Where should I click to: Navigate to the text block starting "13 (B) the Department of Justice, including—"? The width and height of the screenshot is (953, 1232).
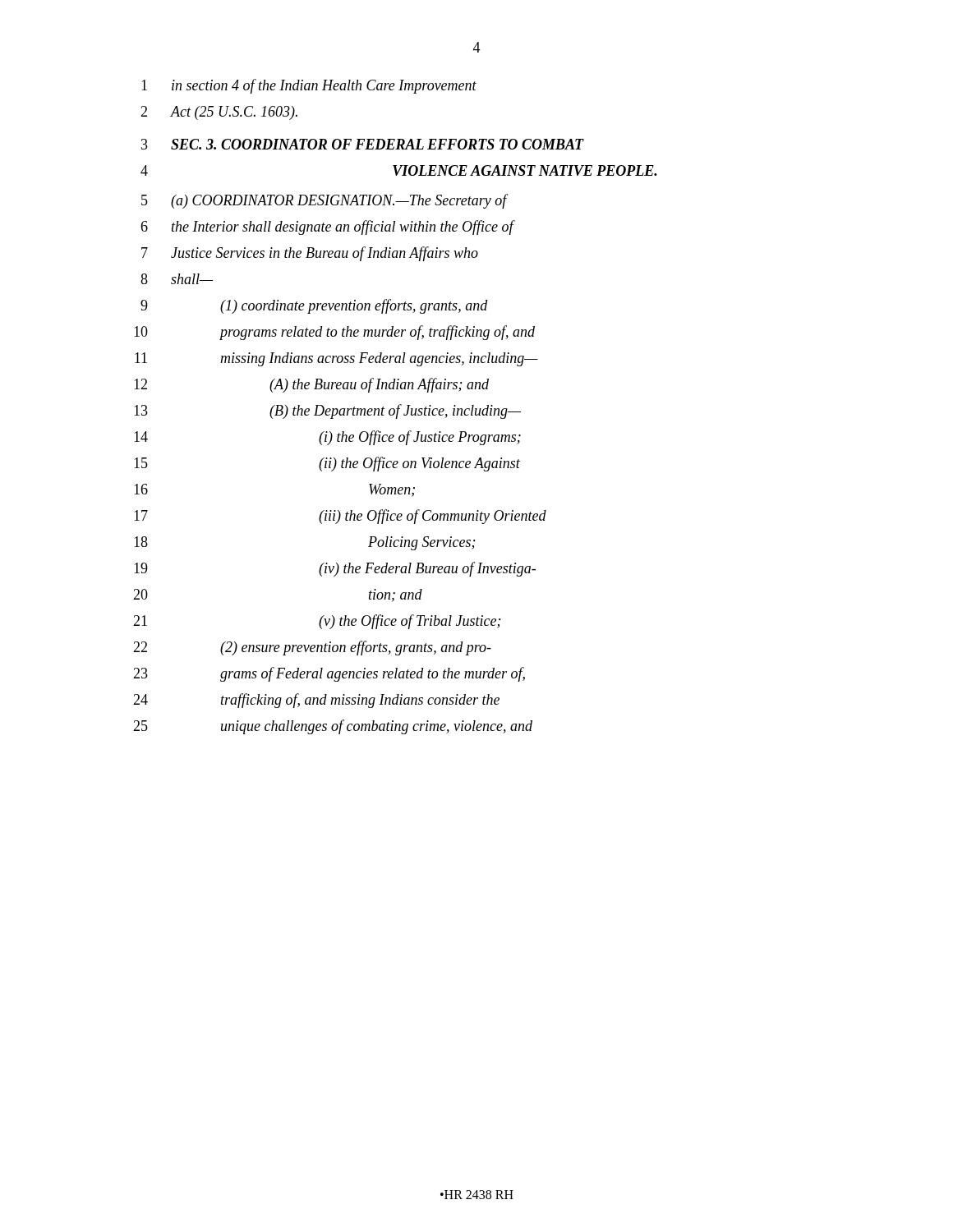point(493,411)
